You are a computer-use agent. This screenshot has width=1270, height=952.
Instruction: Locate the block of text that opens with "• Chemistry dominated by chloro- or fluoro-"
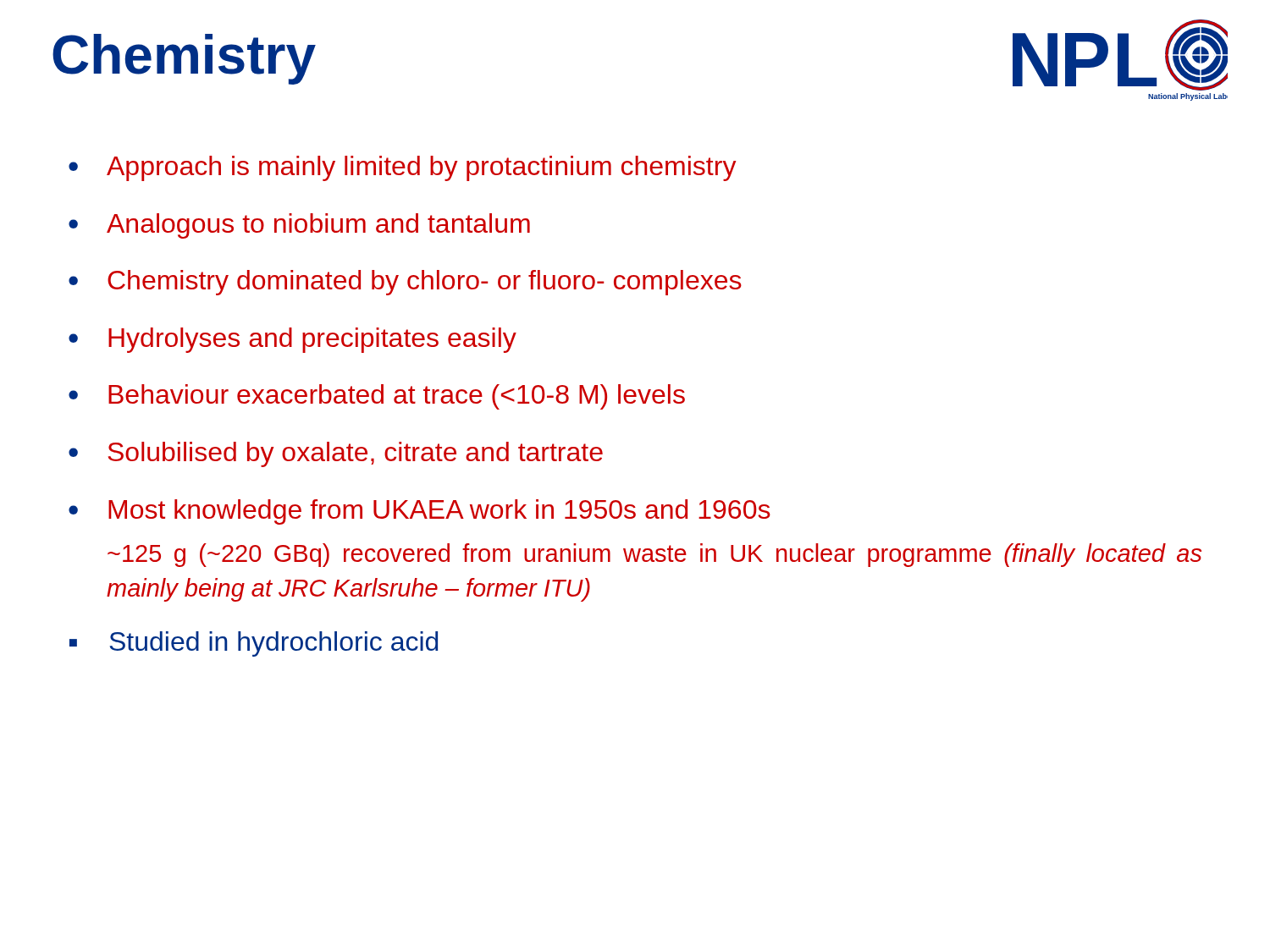635,282
